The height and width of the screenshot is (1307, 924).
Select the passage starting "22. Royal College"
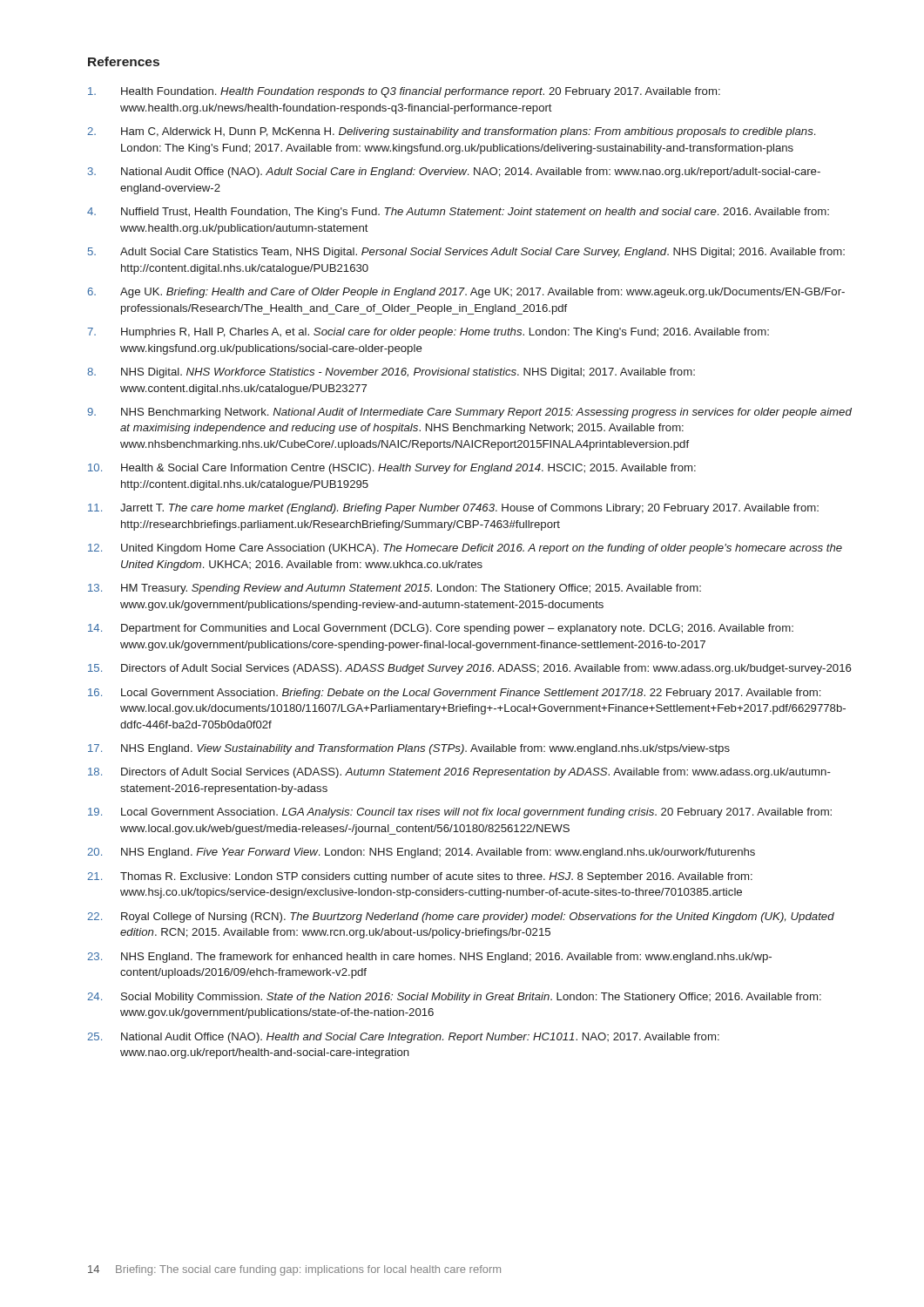pyautogui.click(x=471, y=925)
